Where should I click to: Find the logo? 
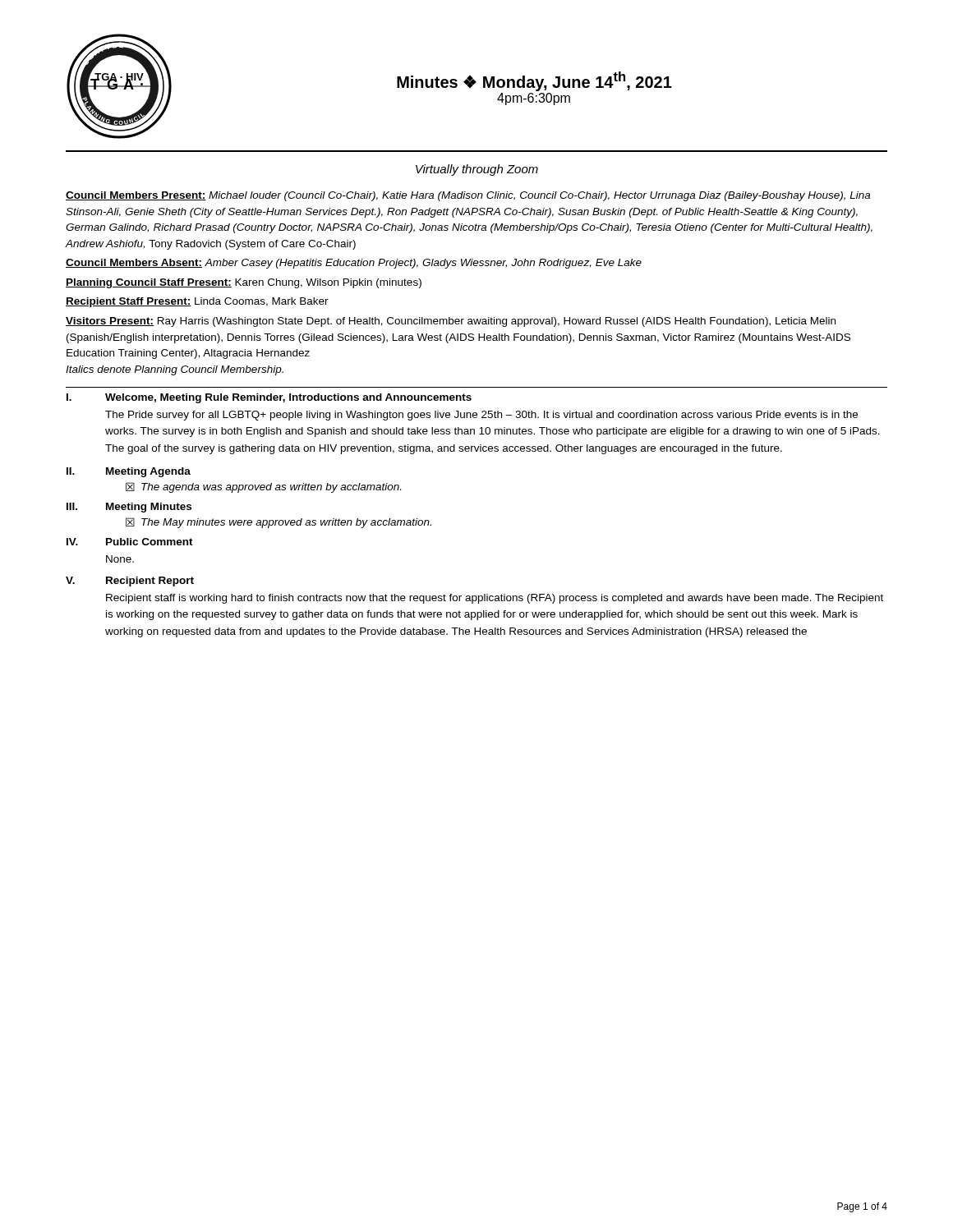(123, 87)
